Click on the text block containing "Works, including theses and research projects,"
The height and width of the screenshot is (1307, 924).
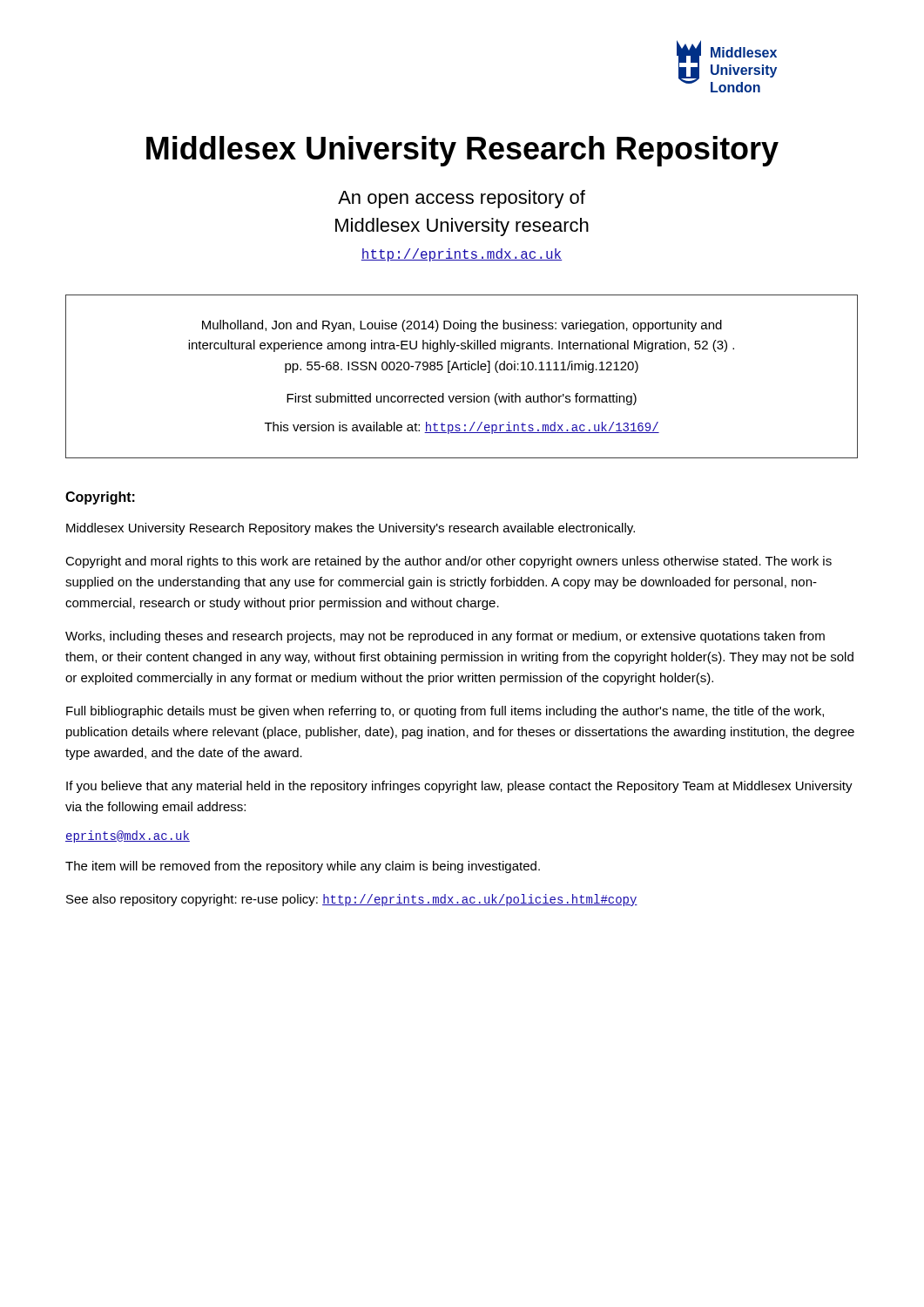(x=460, y=656)
